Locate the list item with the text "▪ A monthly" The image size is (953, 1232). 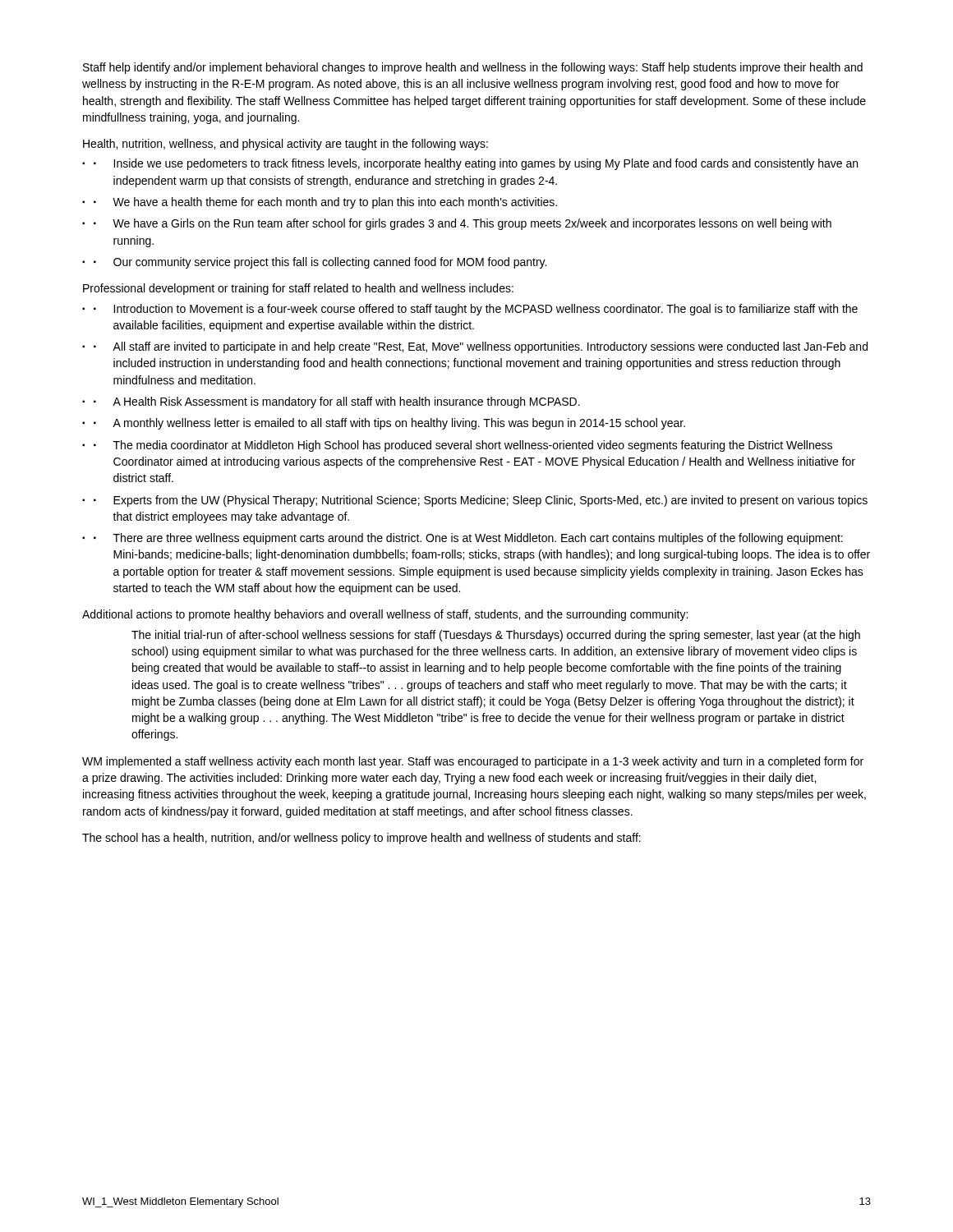point(390,423)
